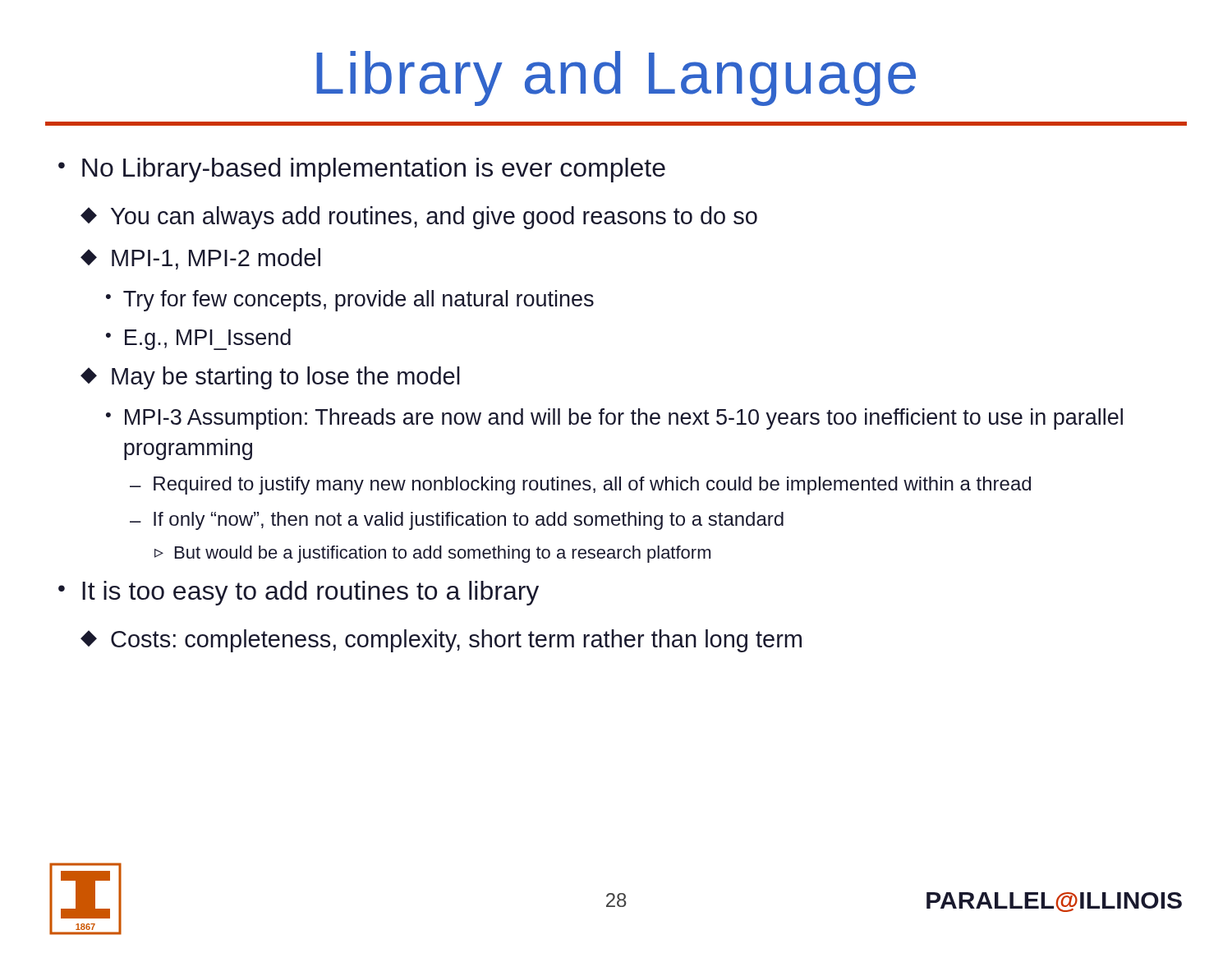Click on the text starting "• E.g., MPI_Issend"
Image resolution: width=1232 pixels, height=953 pixels.
[198, 338]
